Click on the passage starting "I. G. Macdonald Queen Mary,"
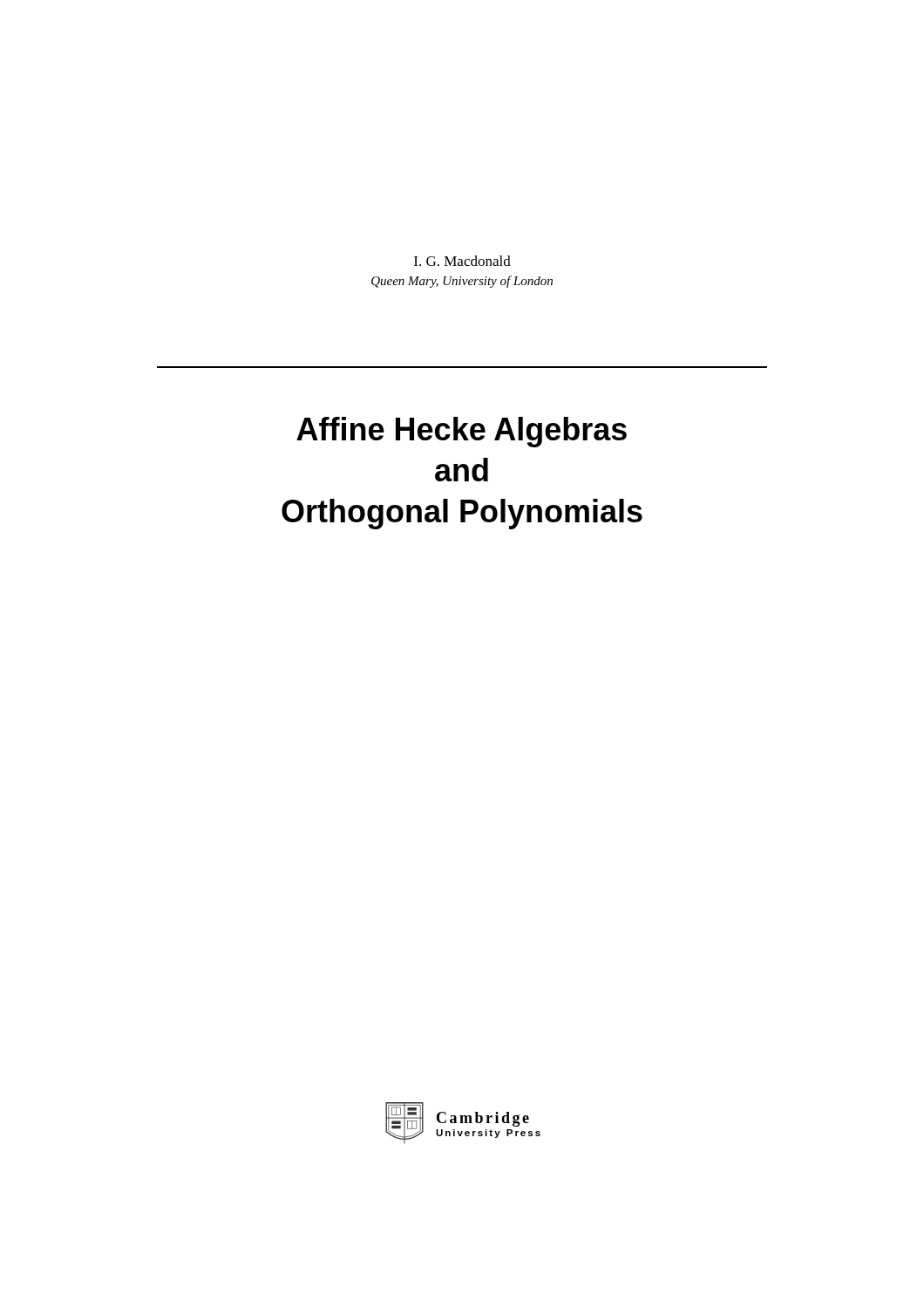The image size is (924, 1308). [x=462, y=271]
